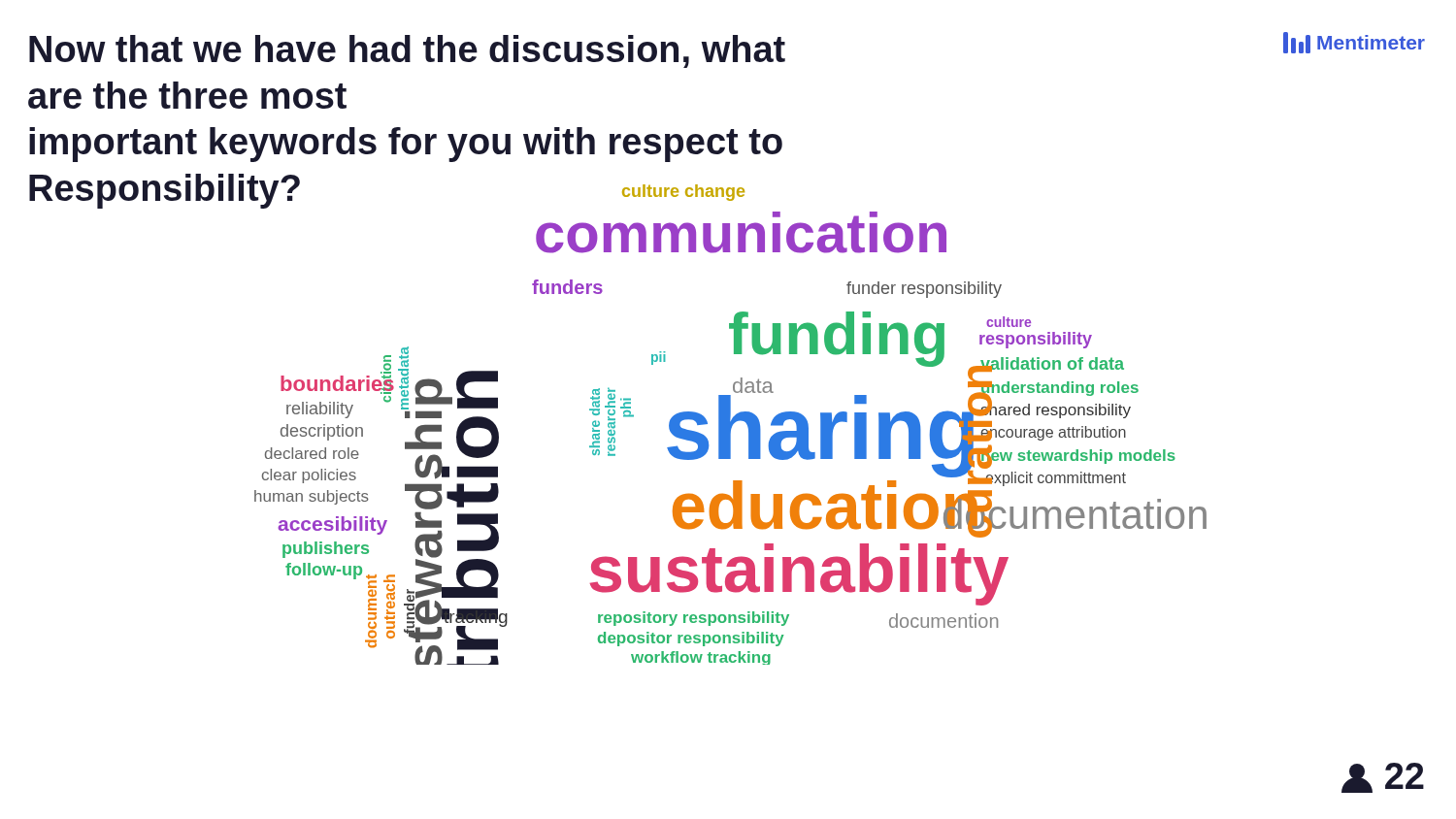Click the title that begins "Now that we have"

click(406, 119)
